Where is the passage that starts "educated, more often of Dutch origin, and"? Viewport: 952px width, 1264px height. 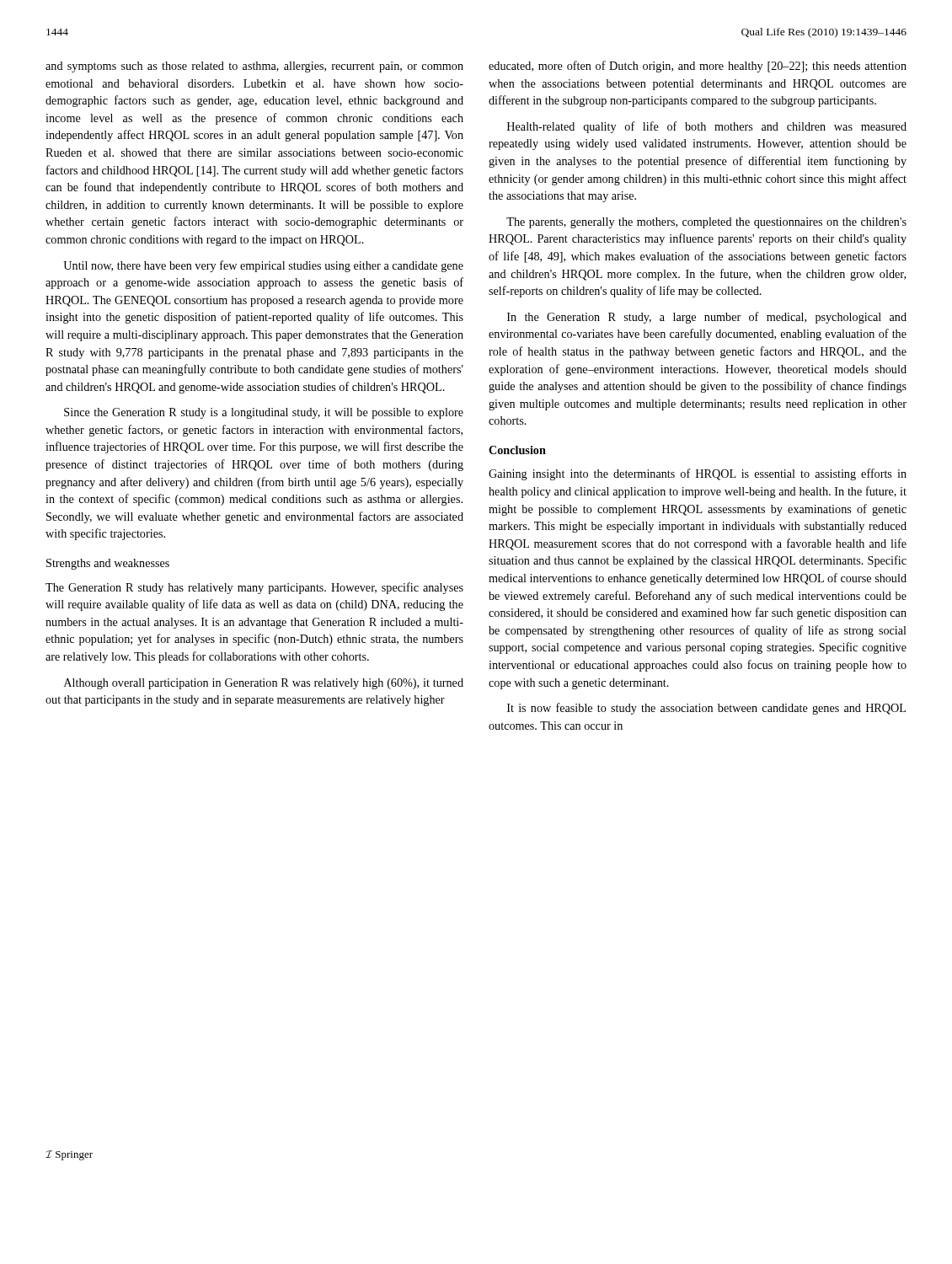point(698,83)
